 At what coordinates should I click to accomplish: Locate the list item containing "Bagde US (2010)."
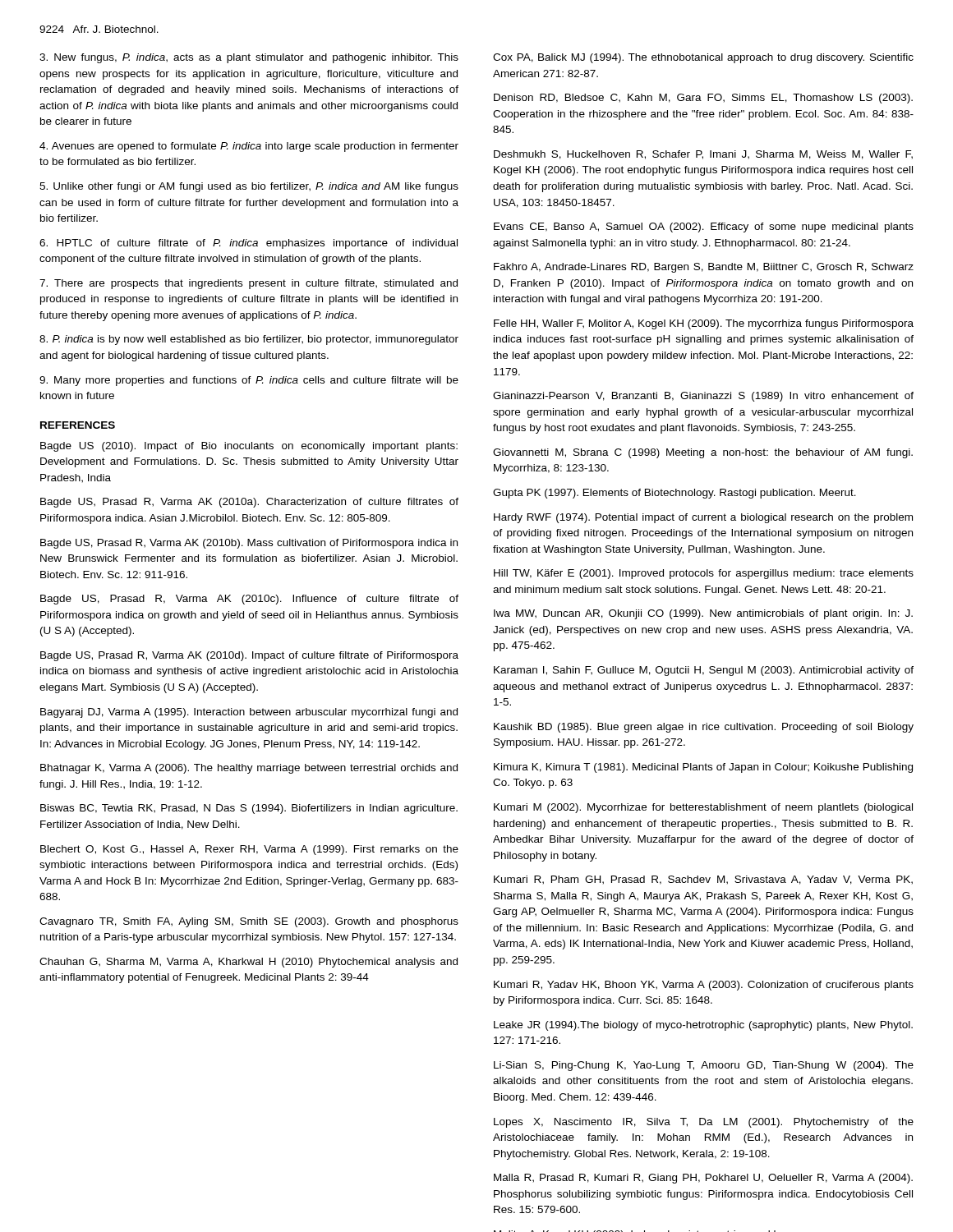(x=249, y=462)
